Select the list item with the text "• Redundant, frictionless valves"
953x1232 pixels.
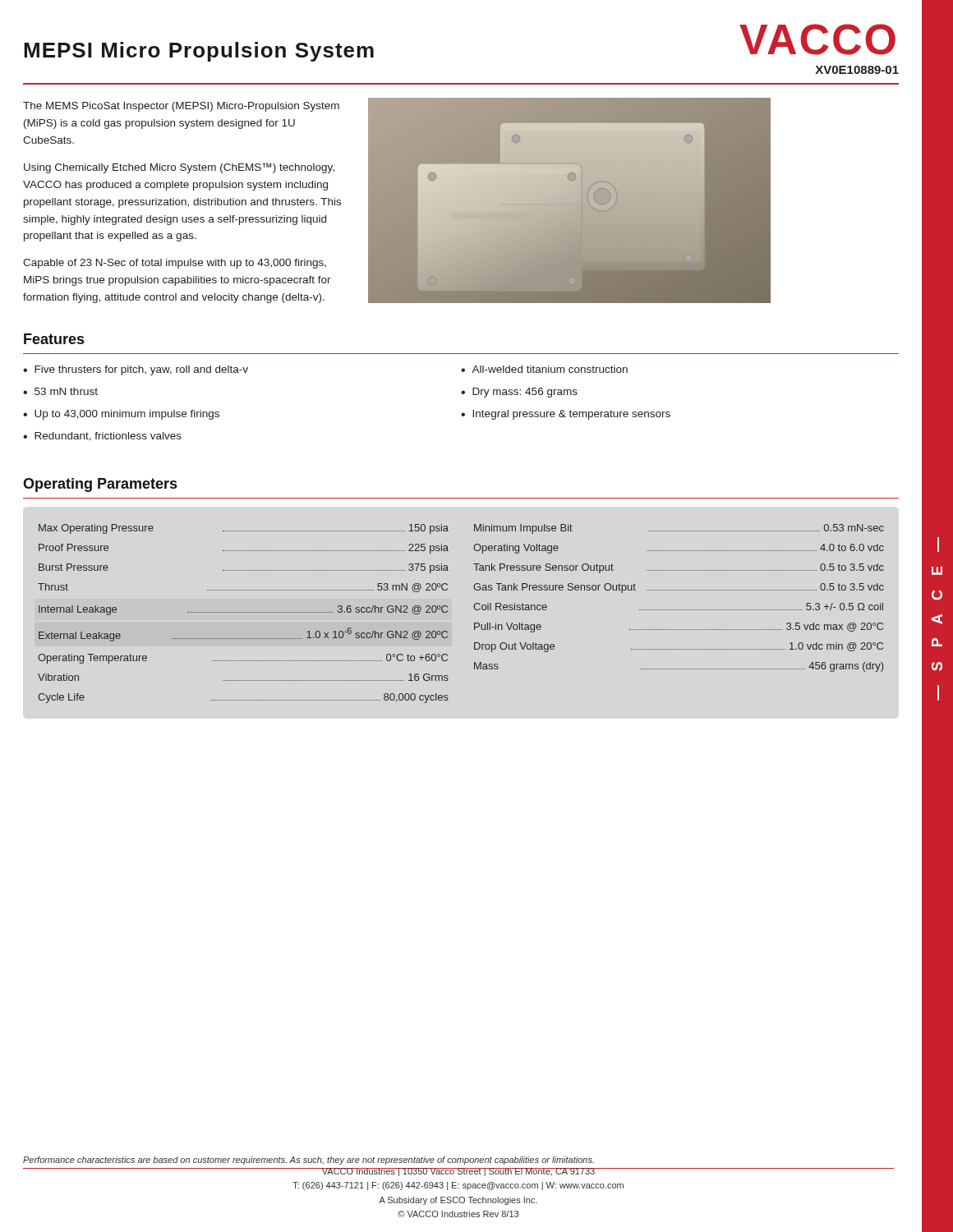(x=102, y=436)
